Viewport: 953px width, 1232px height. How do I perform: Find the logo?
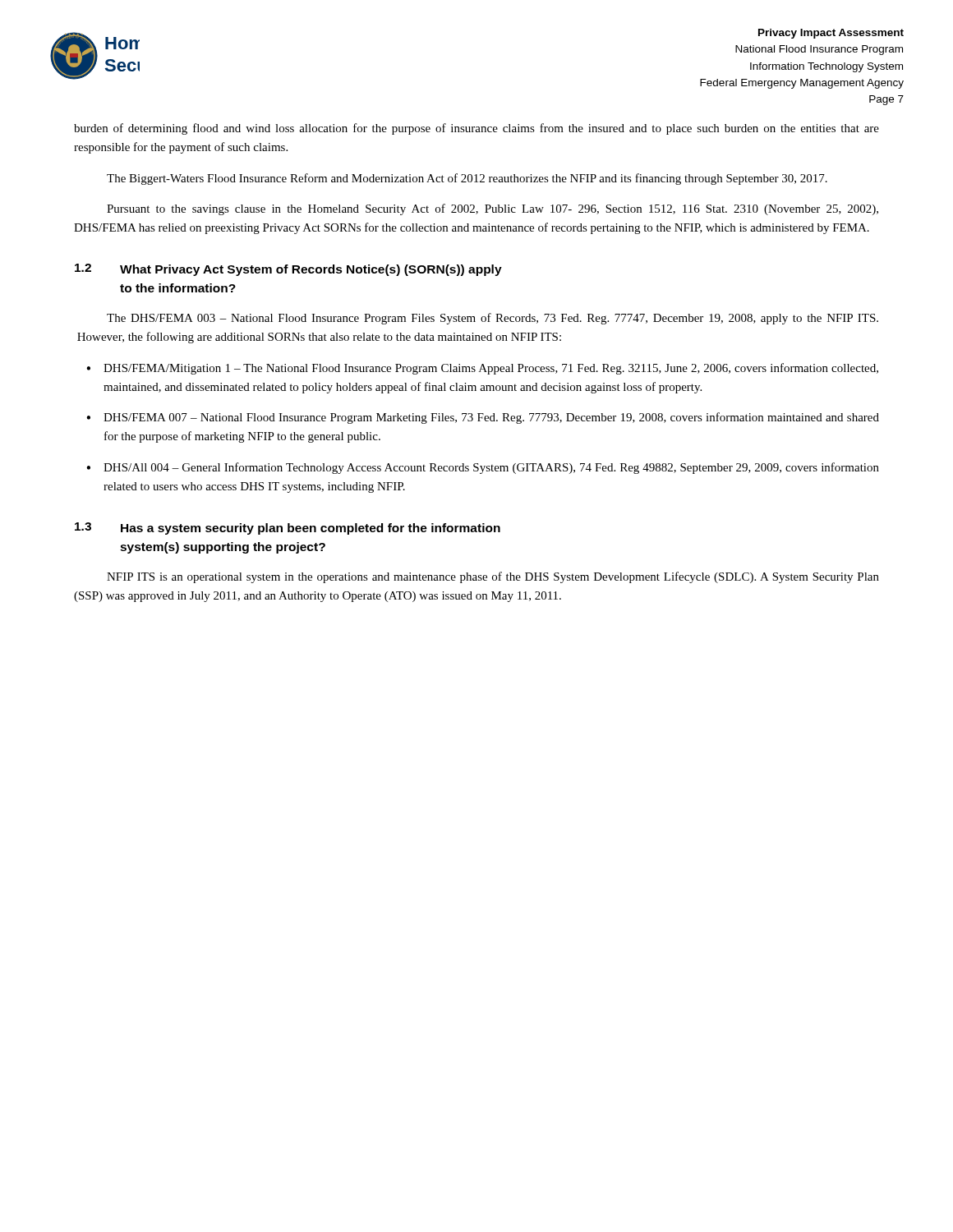94,62
